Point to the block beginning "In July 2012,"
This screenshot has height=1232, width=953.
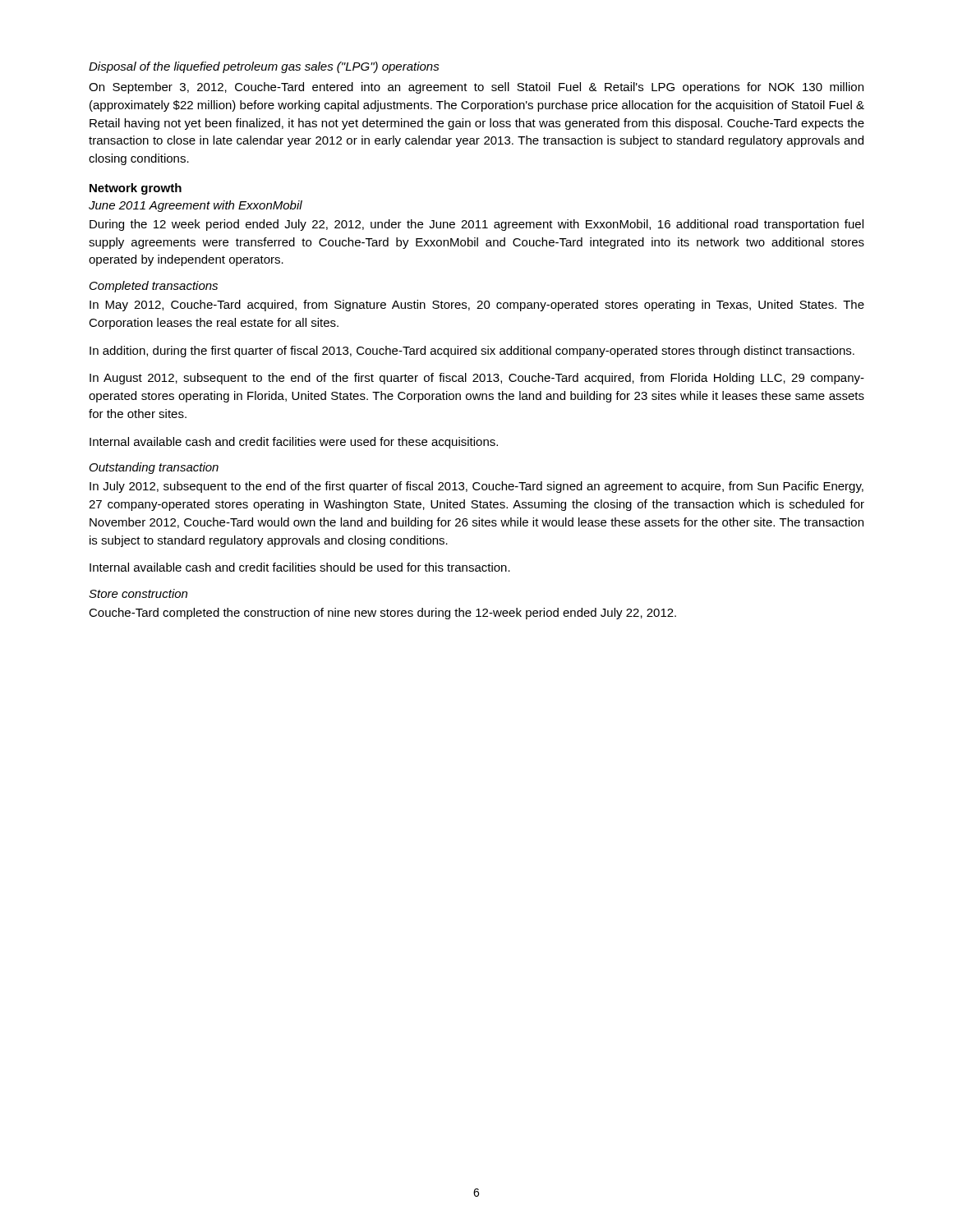click(476, 513)
